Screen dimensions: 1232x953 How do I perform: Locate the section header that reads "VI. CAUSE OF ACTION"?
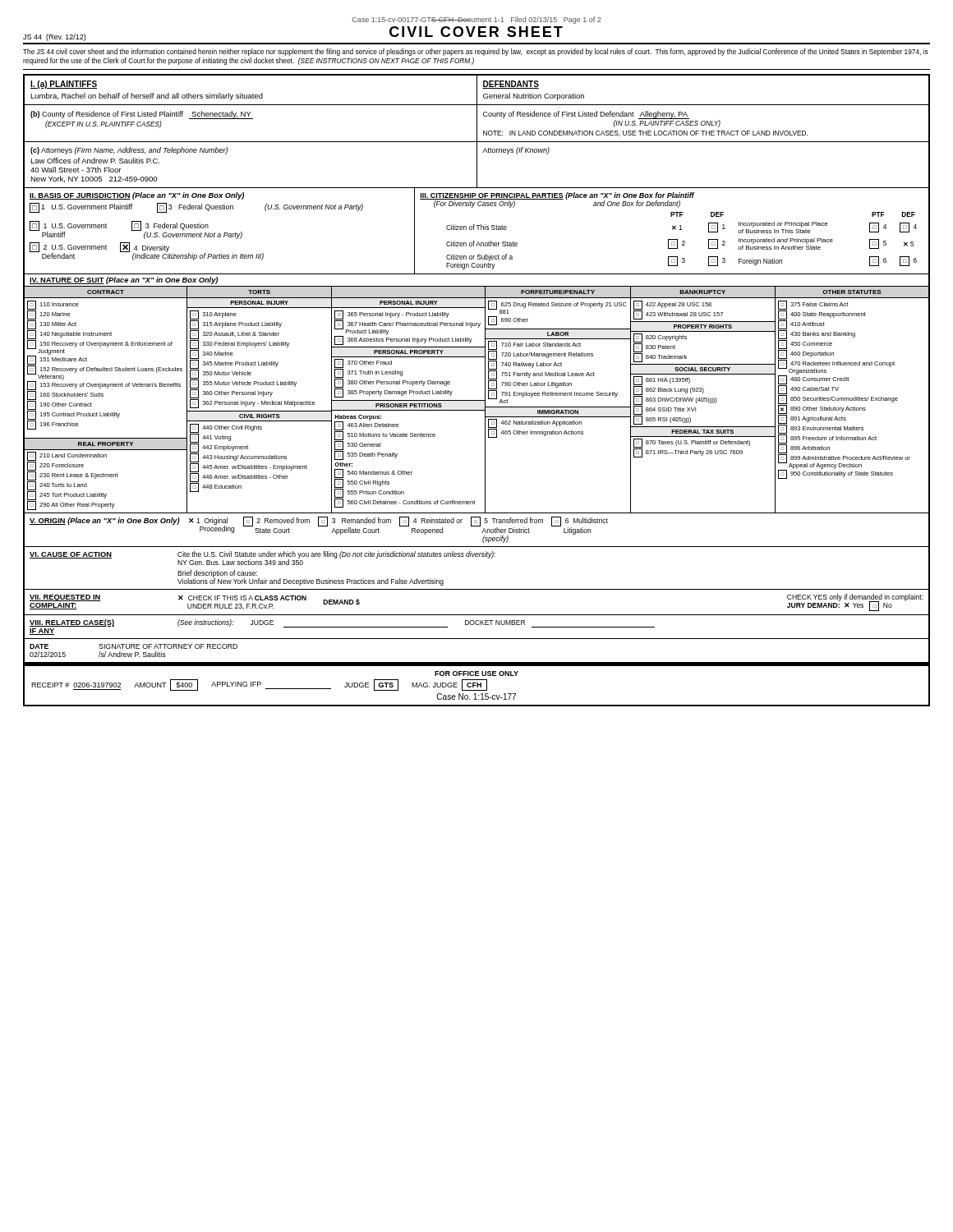pos(71,555)
